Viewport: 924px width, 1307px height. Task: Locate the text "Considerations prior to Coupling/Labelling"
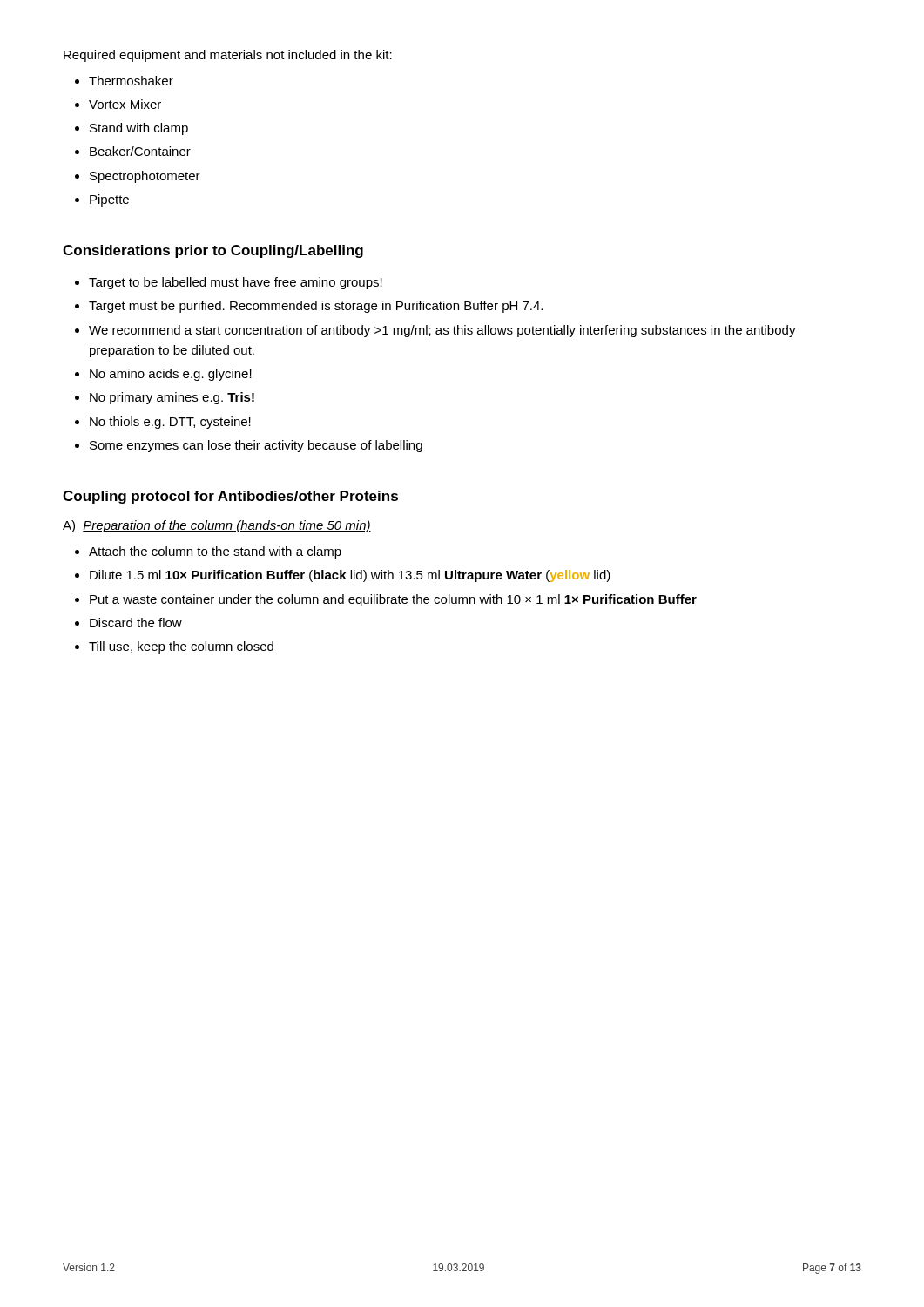(213, 250)
